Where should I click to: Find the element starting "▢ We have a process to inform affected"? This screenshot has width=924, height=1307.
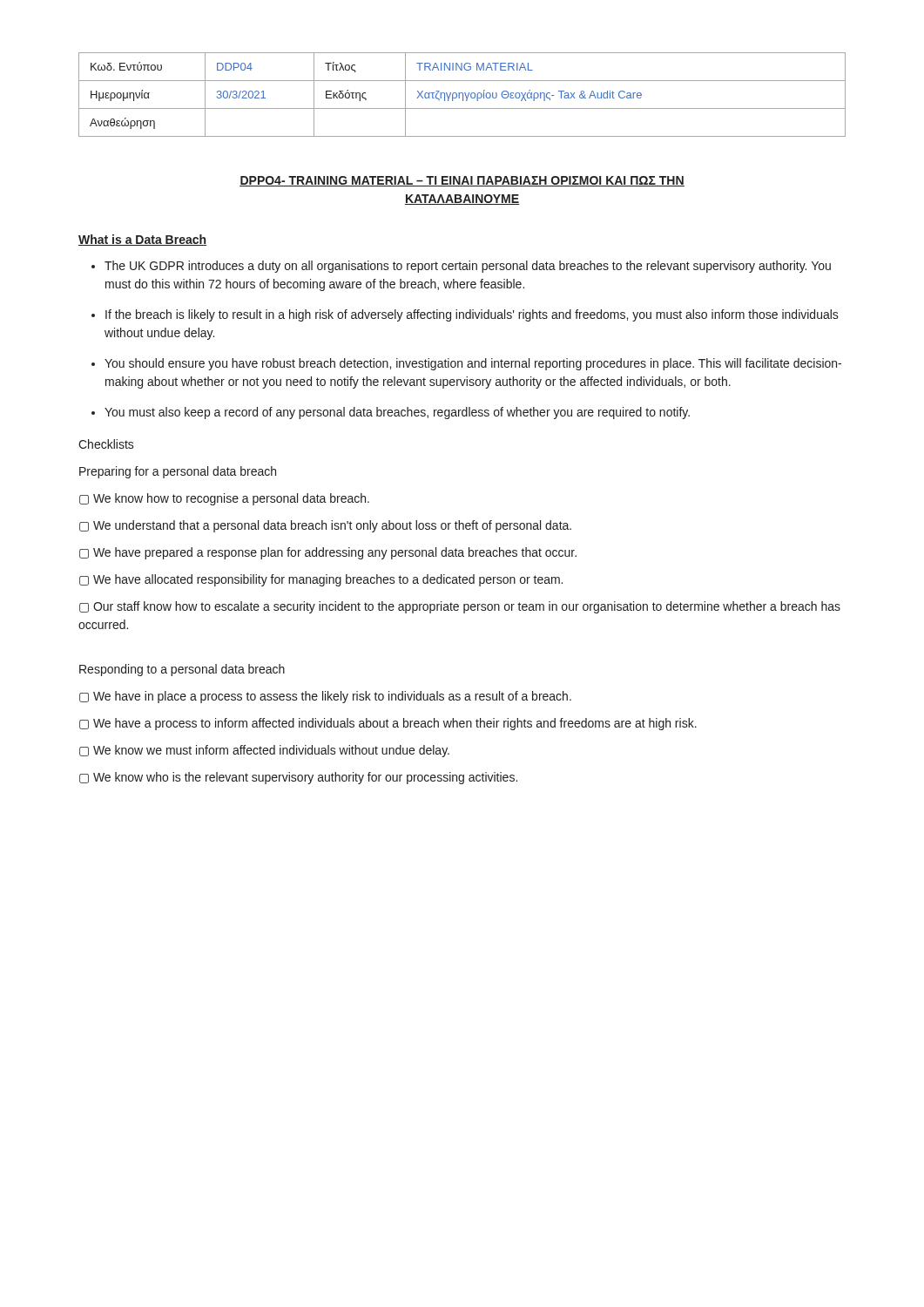click(388, 723)
